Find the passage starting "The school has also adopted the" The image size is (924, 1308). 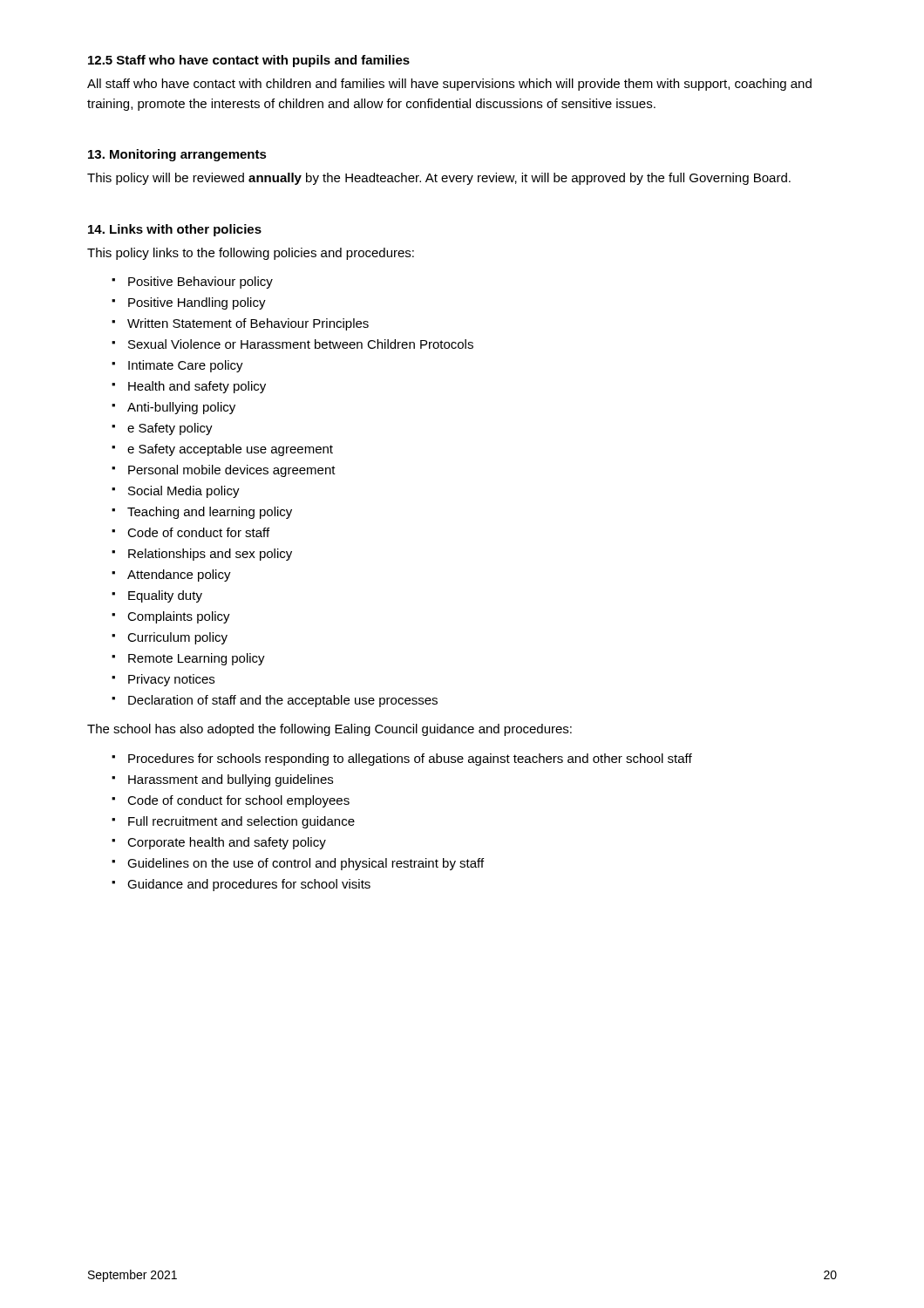point(330,729)
